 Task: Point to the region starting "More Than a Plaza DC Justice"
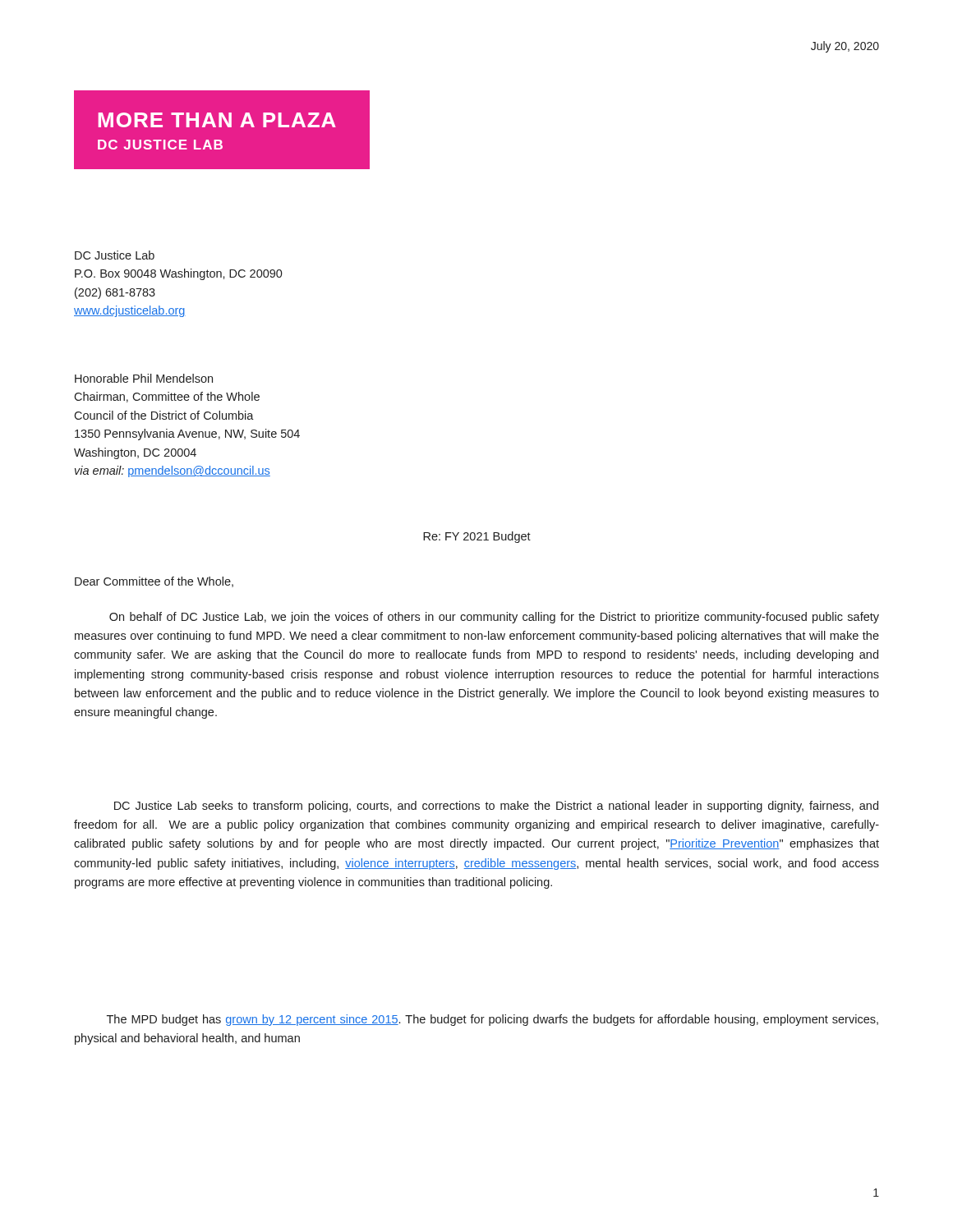pos(222,131)
